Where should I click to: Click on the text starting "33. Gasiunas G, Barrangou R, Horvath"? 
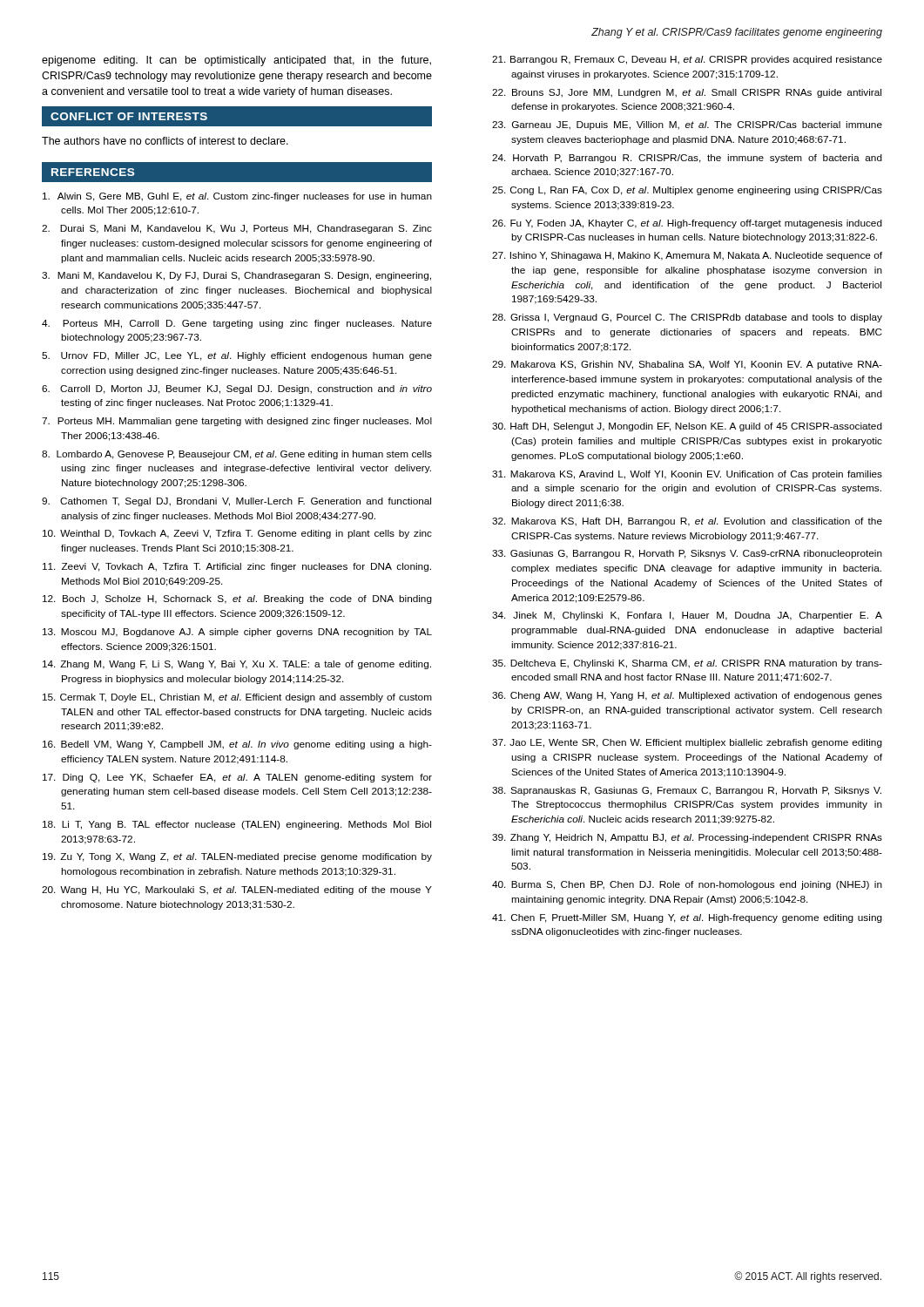point(687,575)
